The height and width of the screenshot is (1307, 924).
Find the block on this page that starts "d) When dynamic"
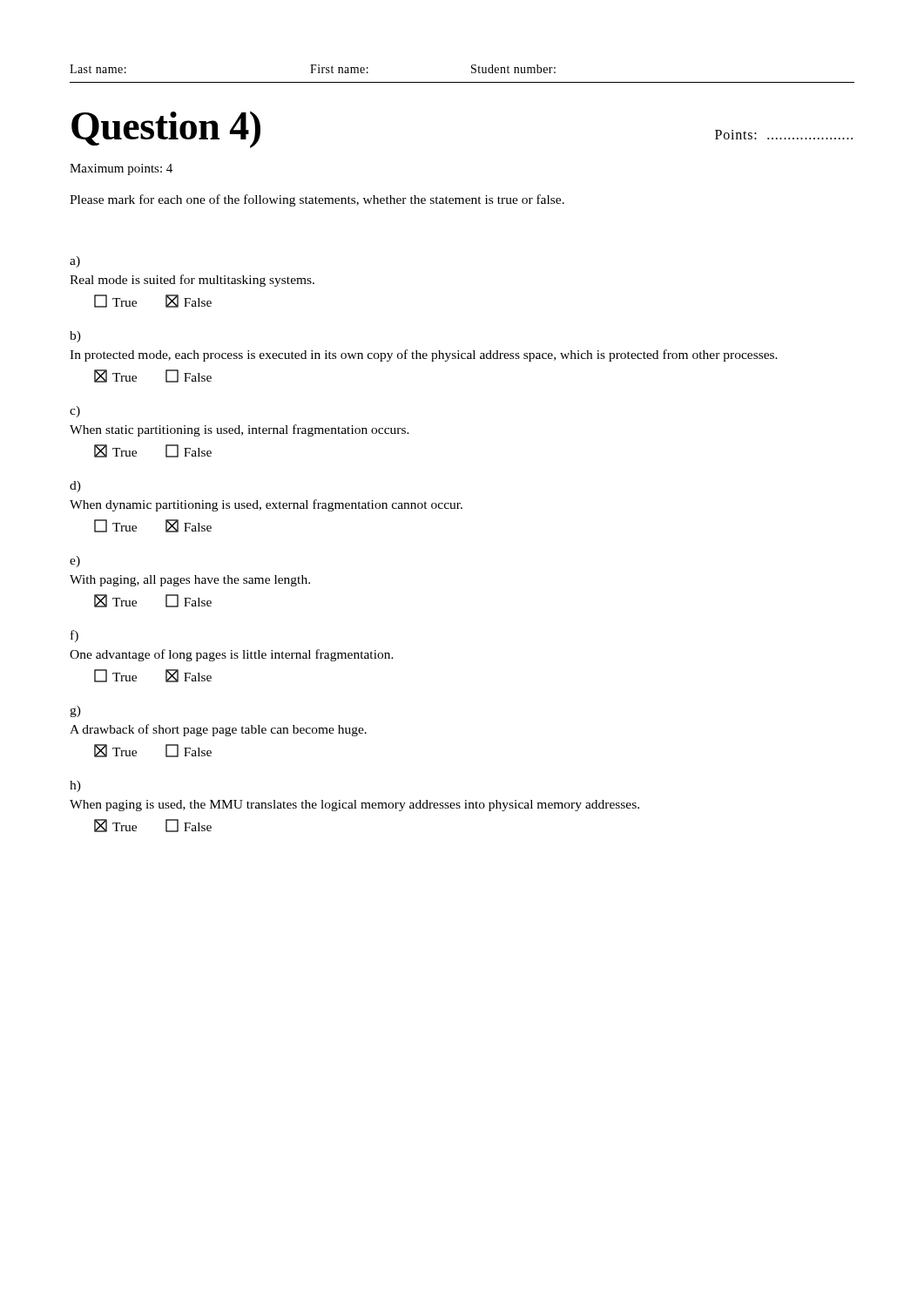click(462, 505)
